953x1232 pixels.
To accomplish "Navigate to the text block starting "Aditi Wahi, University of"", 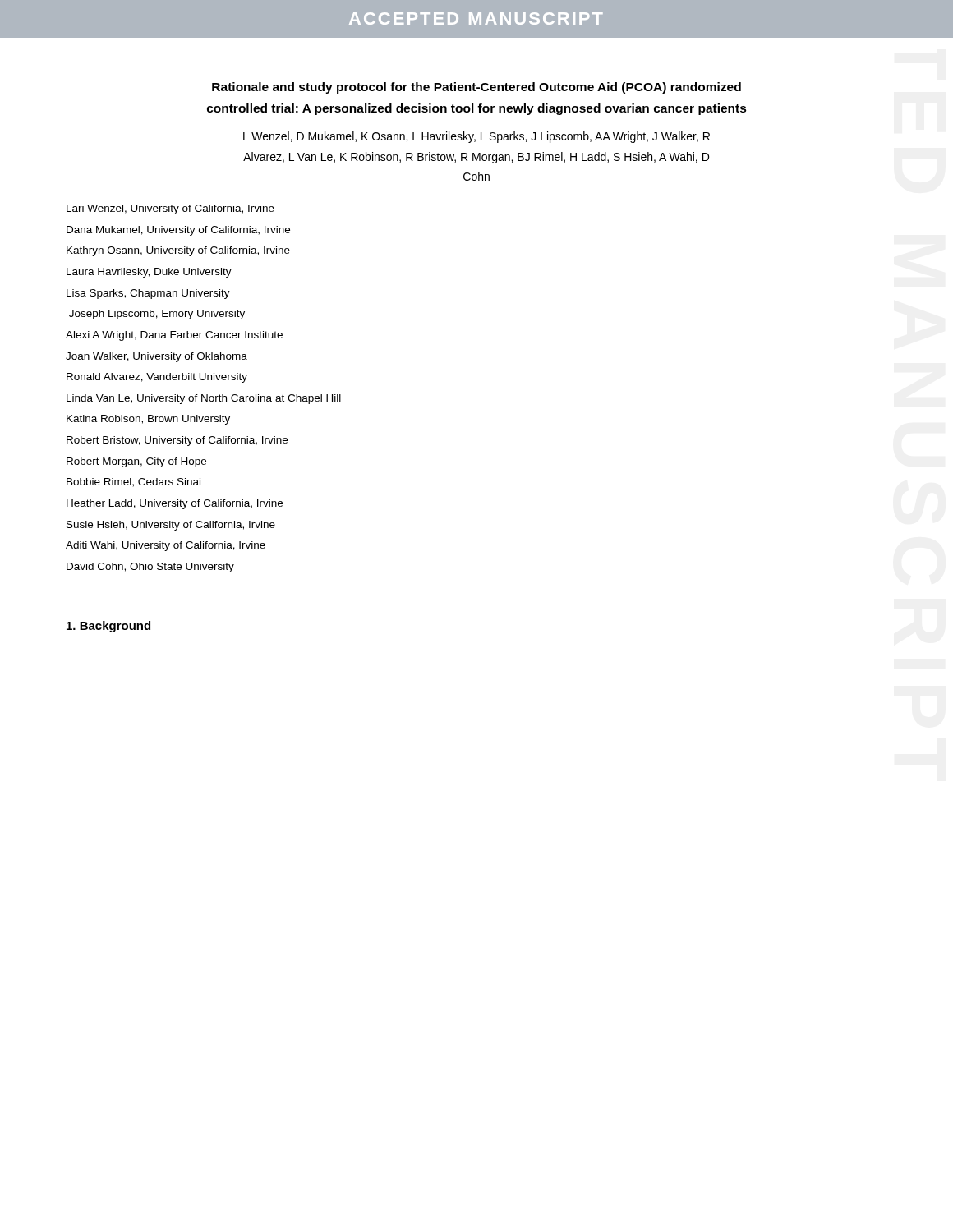I will click(x=166, y=545).
